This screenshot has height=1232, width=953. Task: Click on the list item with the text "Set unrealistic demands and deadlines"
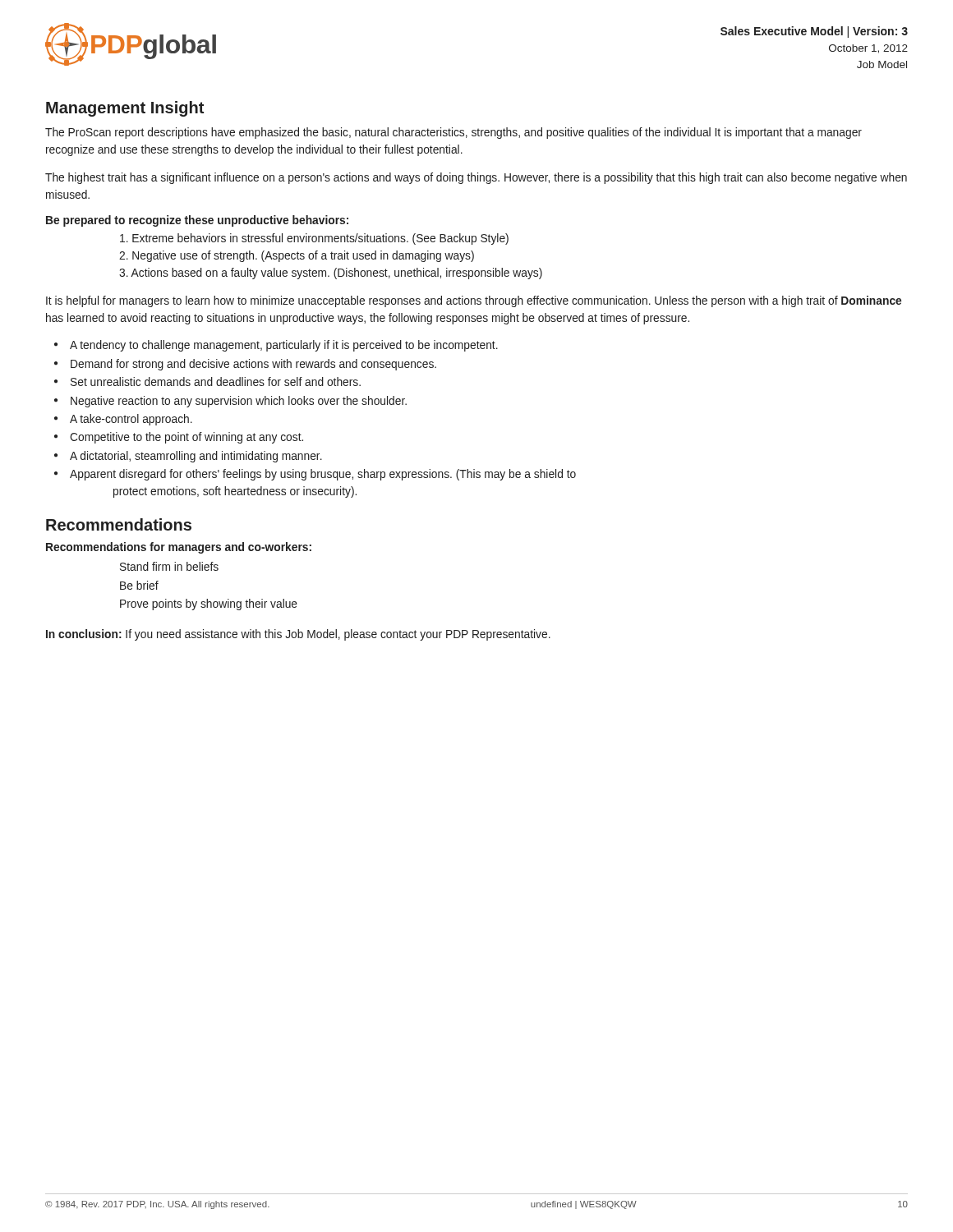click(x=216, y=382)
